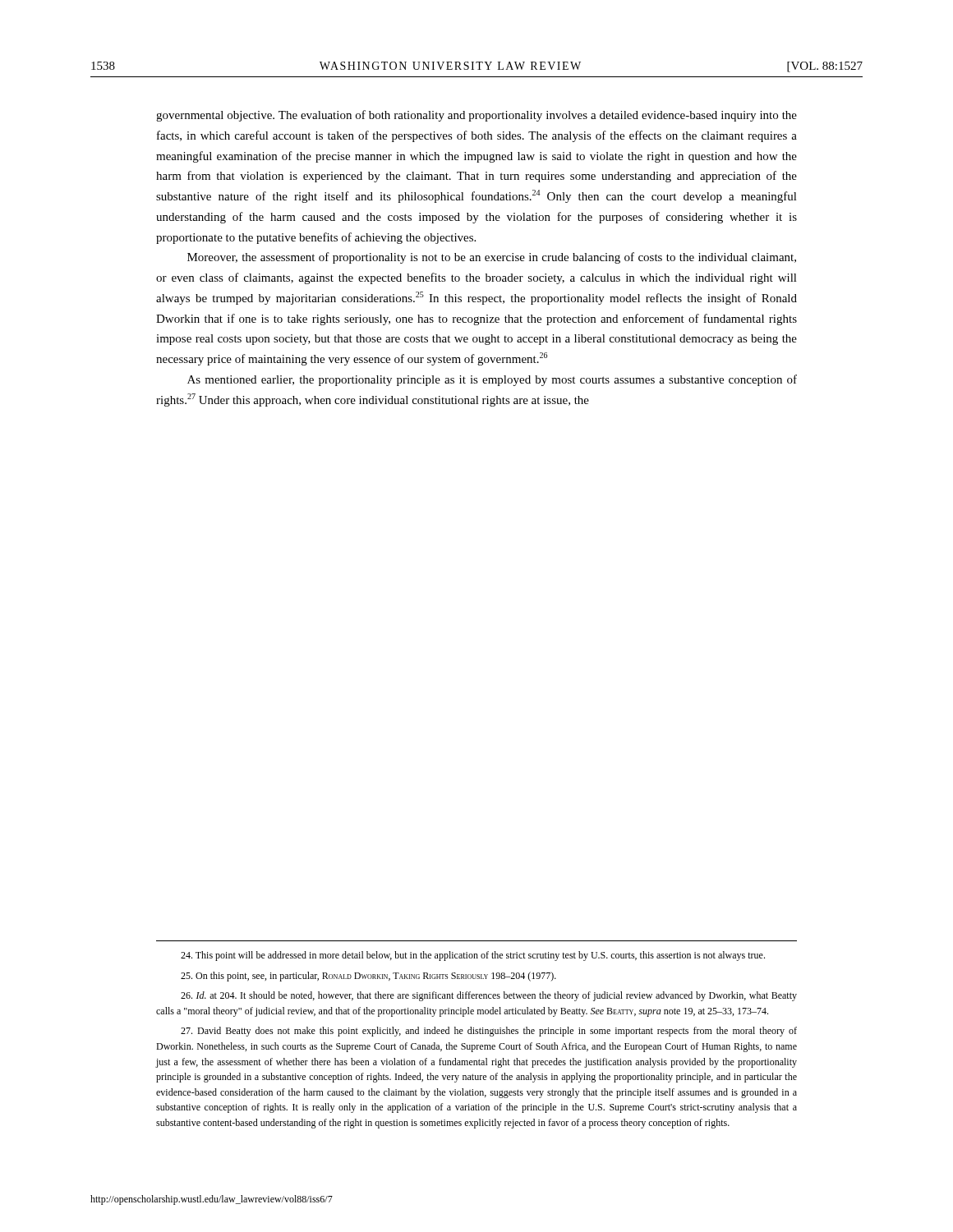The width and height of the screenshot is (953, 1232).
Task: Point to the passage starting "As mentioned earlier, the proportionality principle"
Action: click(x=476, y=390)
